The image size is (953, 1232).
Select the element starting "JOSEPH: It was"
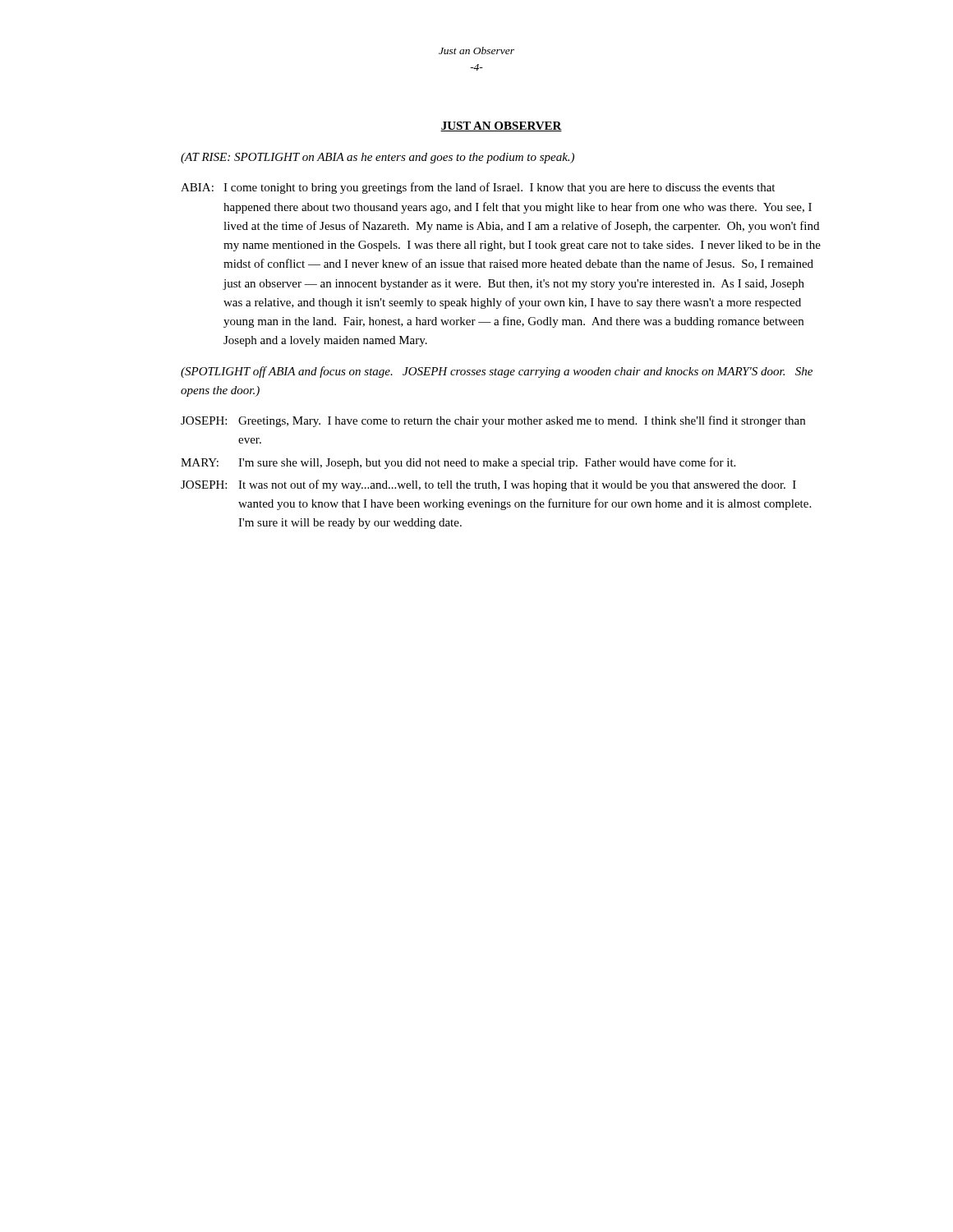pyautogui.click(x=501, y=504)
